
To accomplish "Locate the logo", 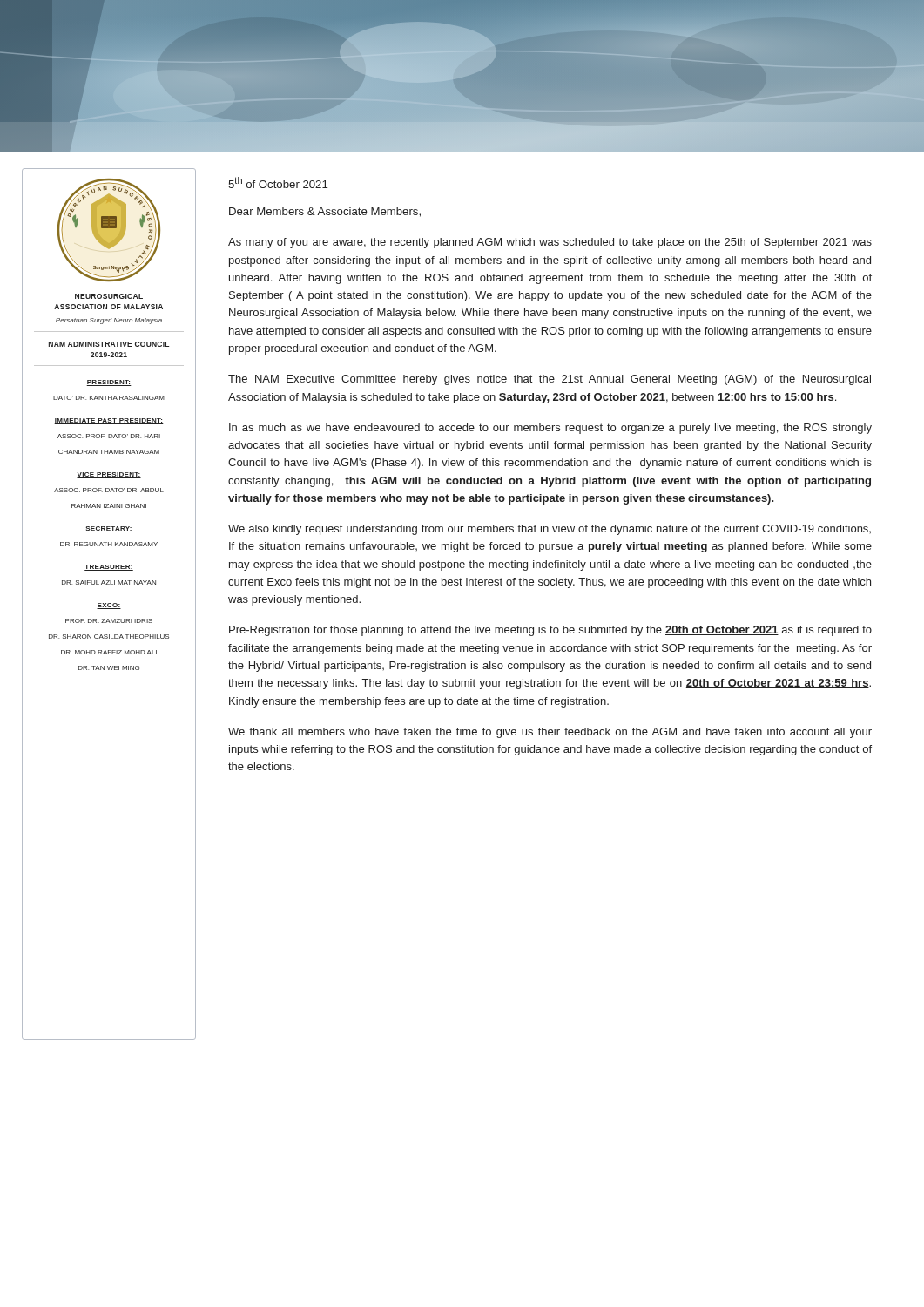I will tap(109, 232).
